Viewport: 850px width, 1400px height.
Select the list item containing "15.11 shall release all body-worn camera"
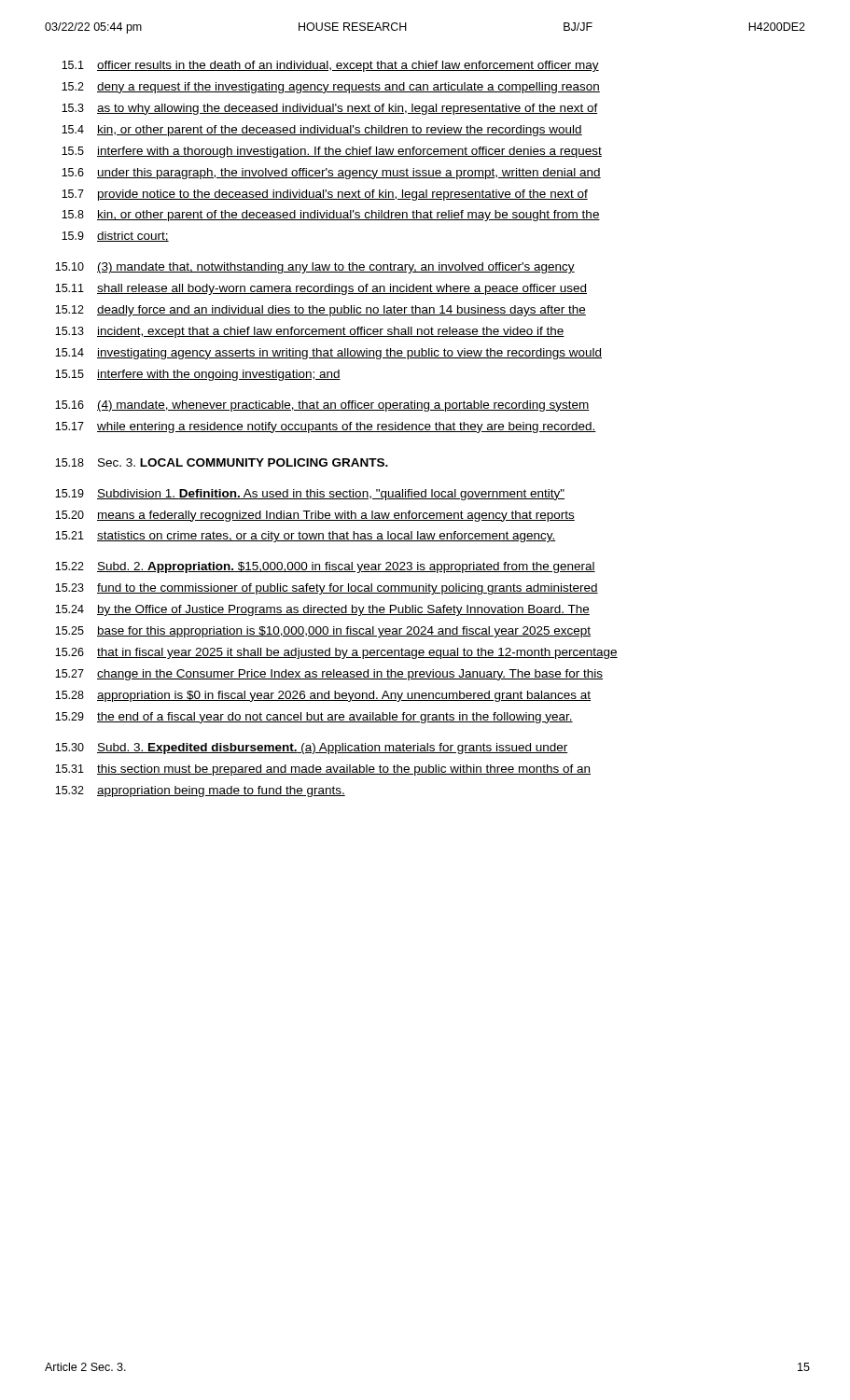[427, 289]
